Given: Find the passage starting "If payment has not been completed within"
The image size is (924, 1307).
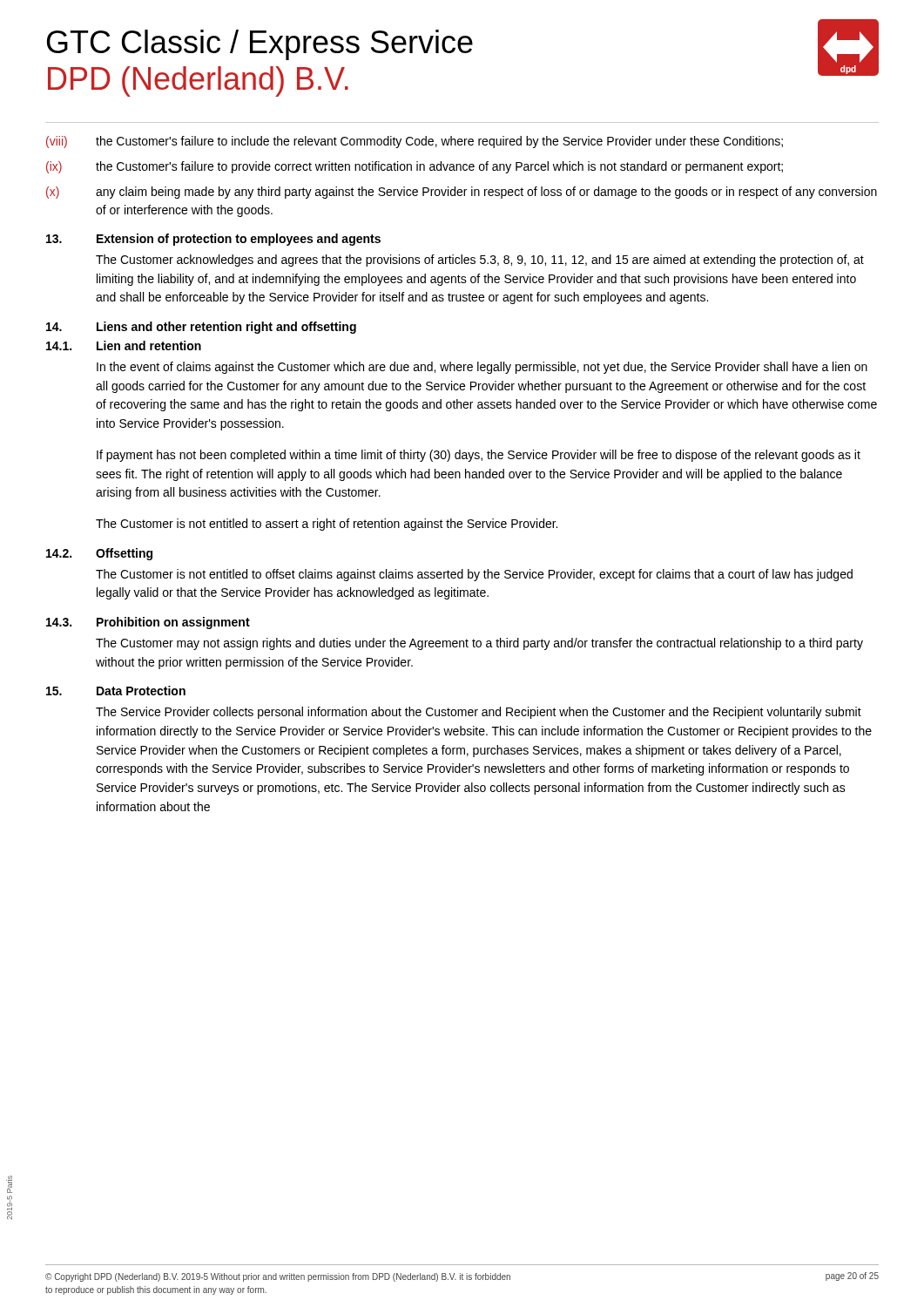Looking at the screenshot, I should (478, 474).
